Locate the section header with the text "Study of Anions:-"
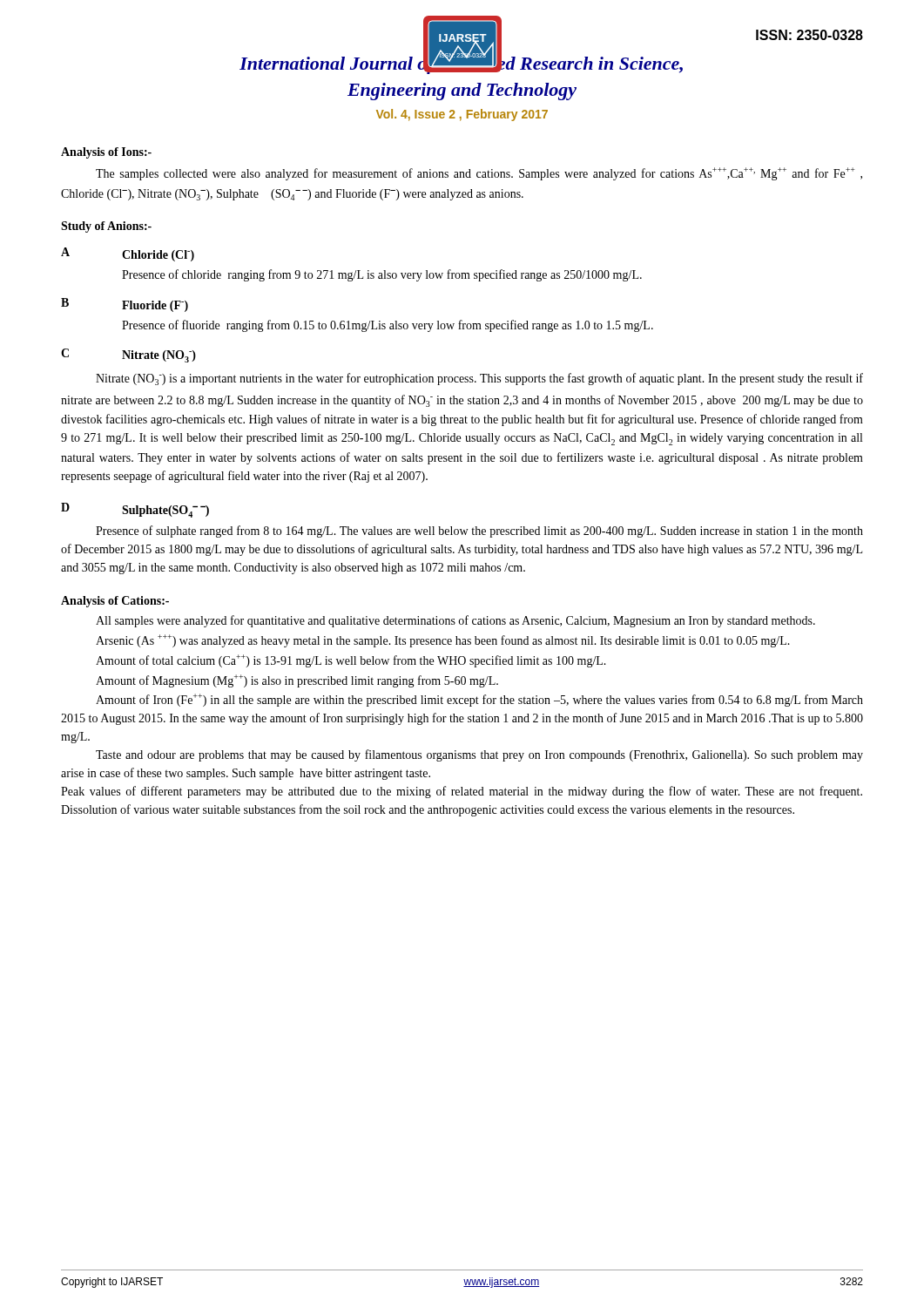The width and height of the screenshot is (924, 1307). (x=106, y=227)
